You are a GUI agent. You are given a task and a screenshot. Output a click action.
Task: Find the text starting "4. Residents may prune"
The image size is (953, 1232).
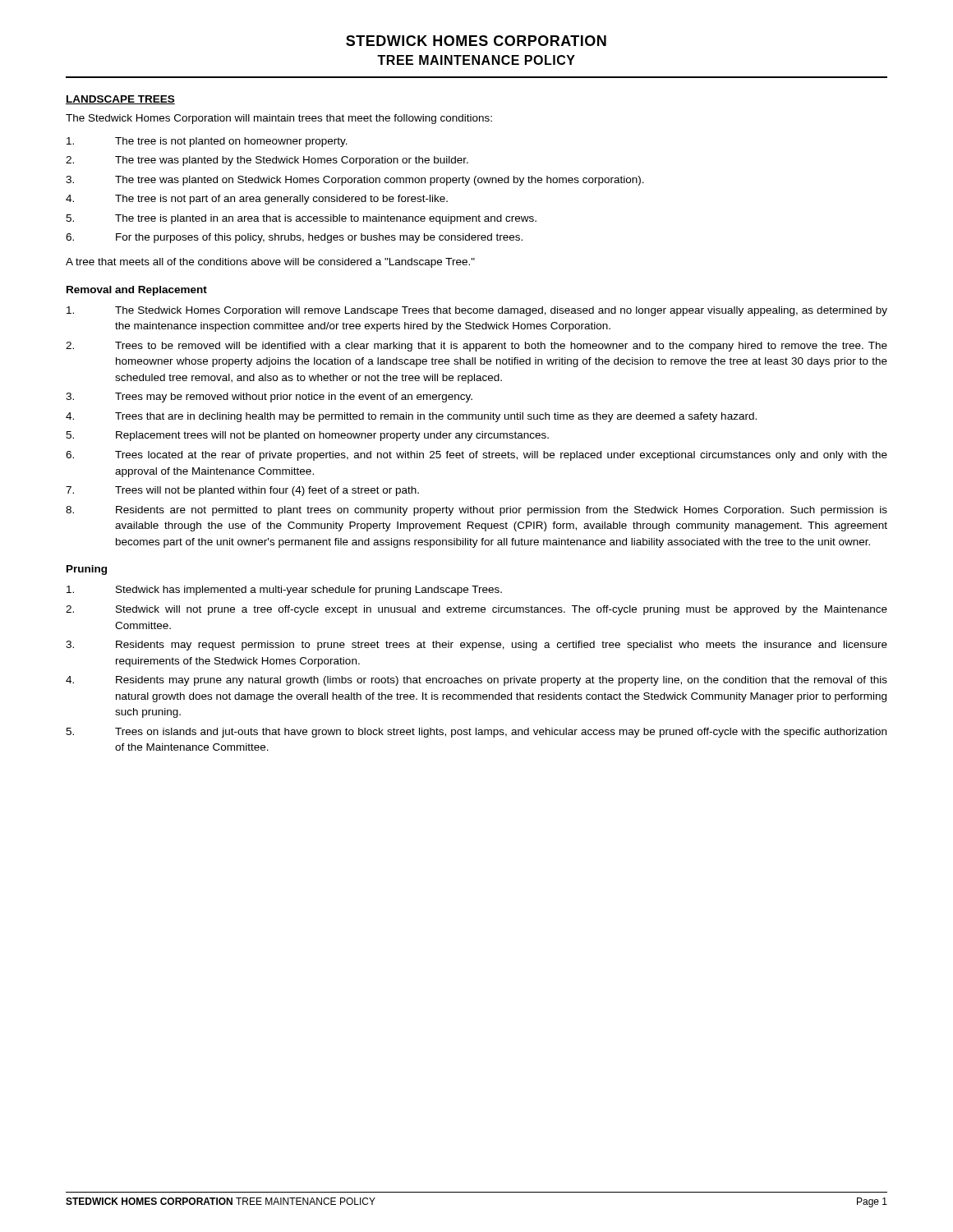[x=476, y=696]
